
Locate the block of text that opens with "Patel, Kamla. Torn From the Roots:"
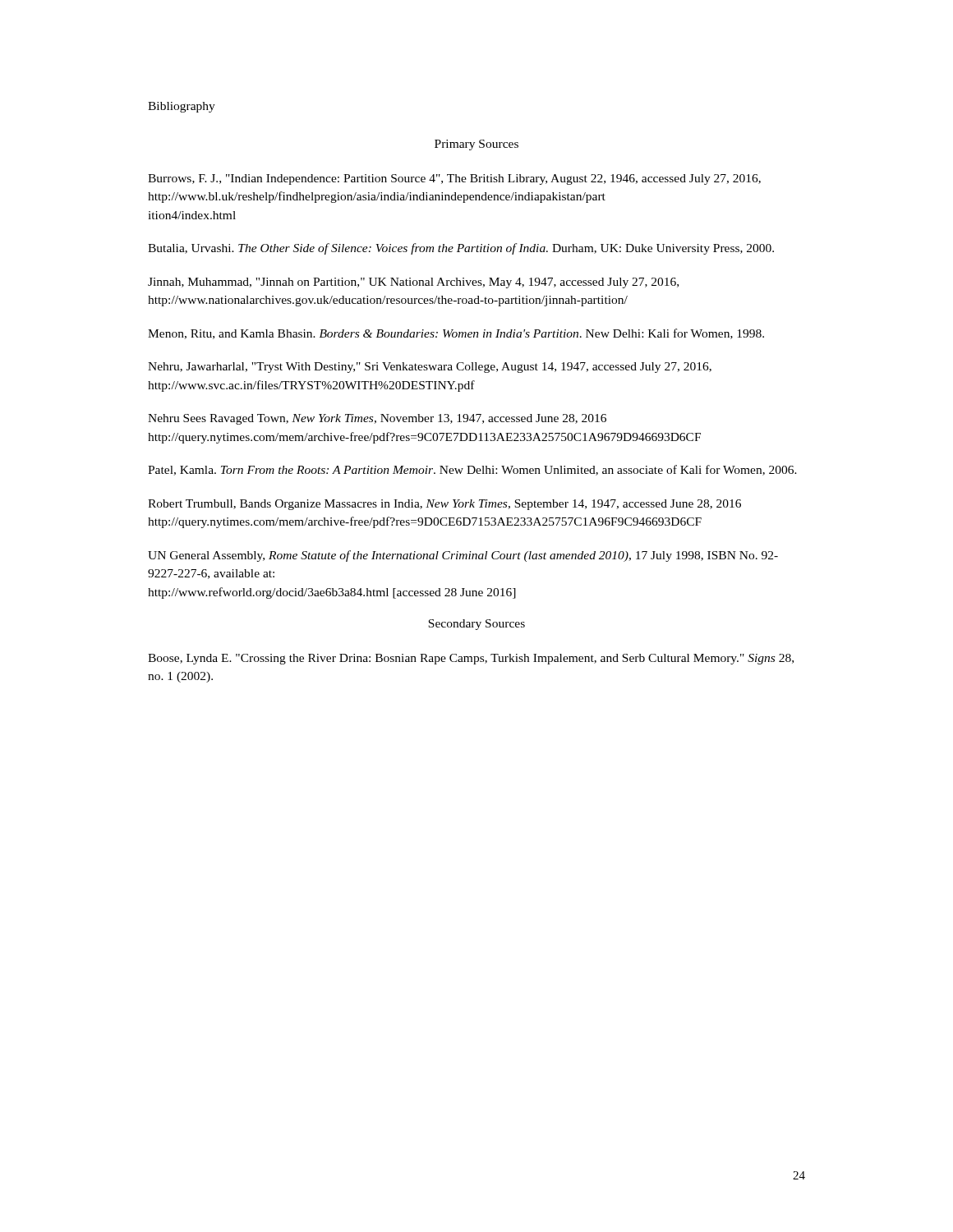pyautogui.click(x=473, y=470)
